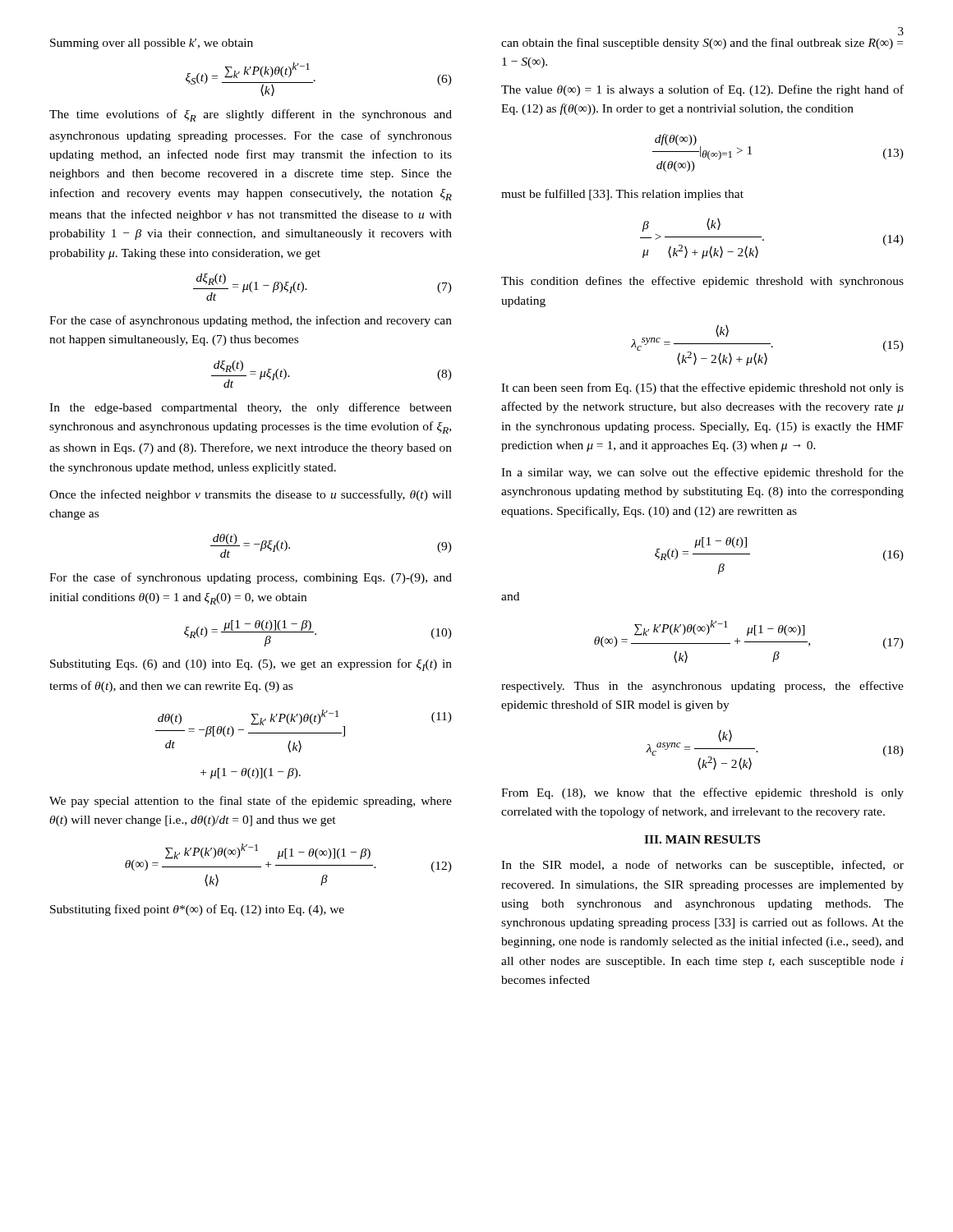Point to "dθ(t)dt = −βξI(t). (9)"
953x1232 pixels.
tap(274, 546)
